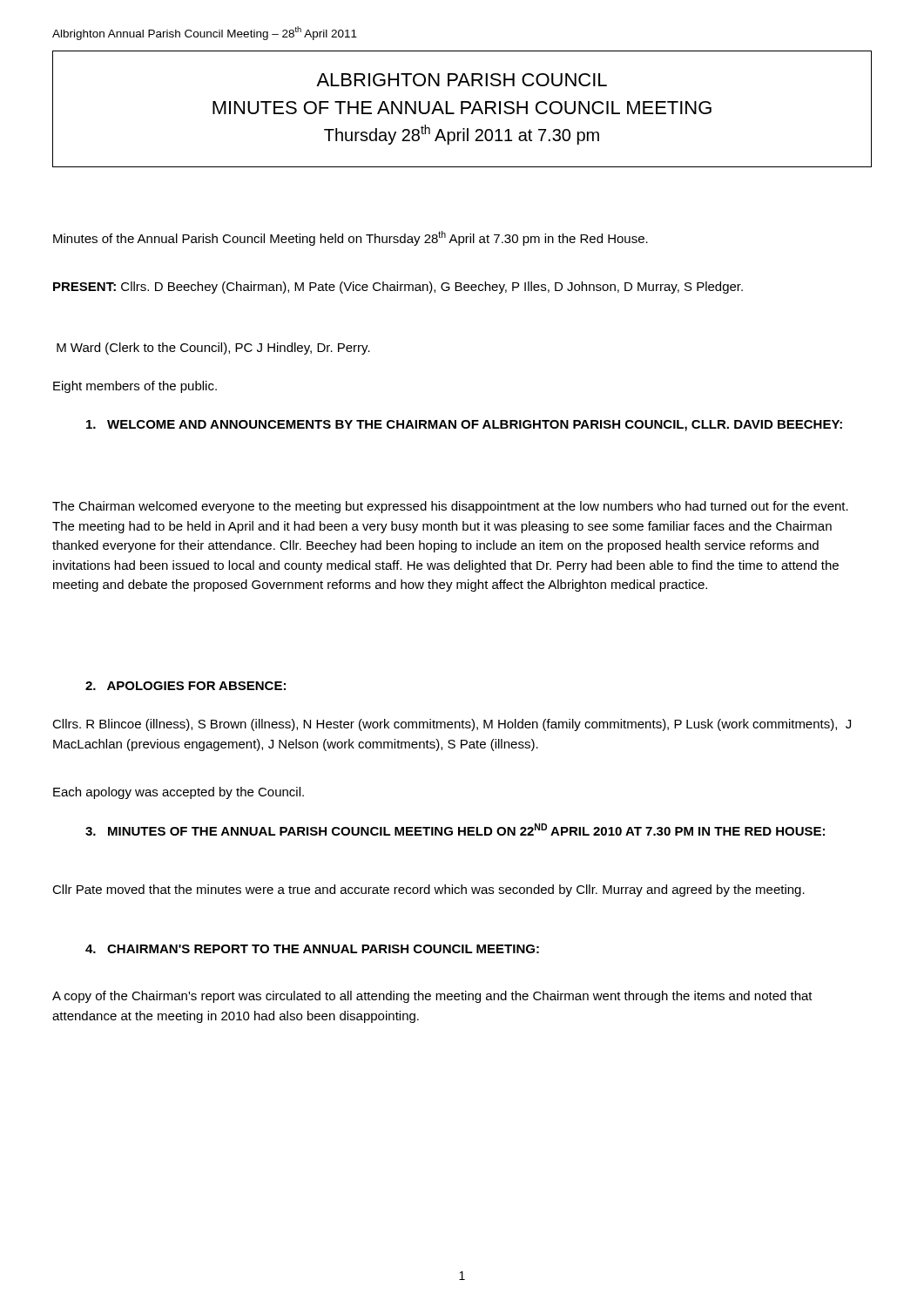Locate the passage starting "3. MINUTES OF THE ANNUAL PARISH COUNCIL MEETING"
This screenshot has height=1307, width=924.
(x=456, y=830)
